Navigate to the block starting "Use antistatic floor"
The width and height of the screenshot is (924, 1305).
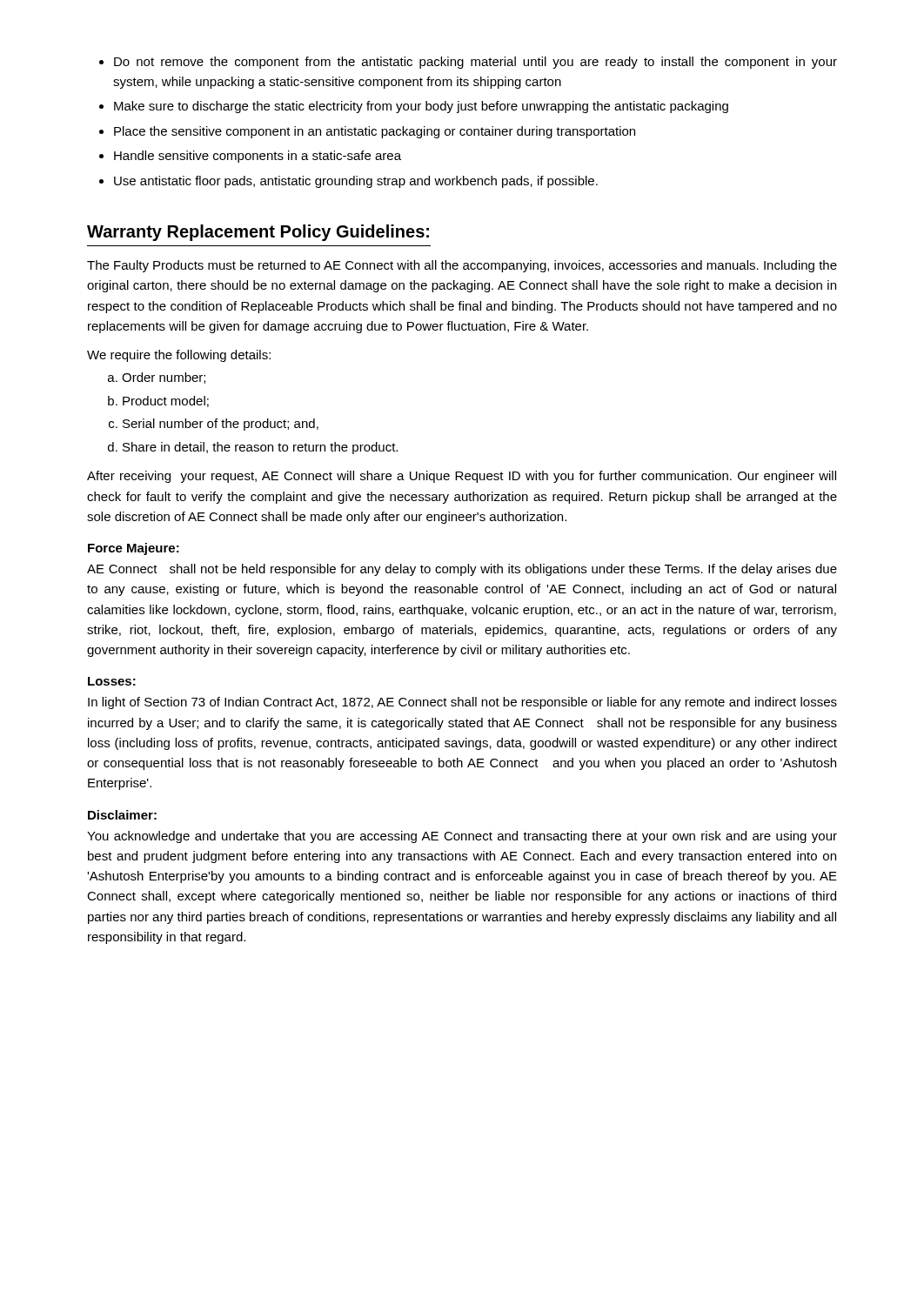(475, 181)
